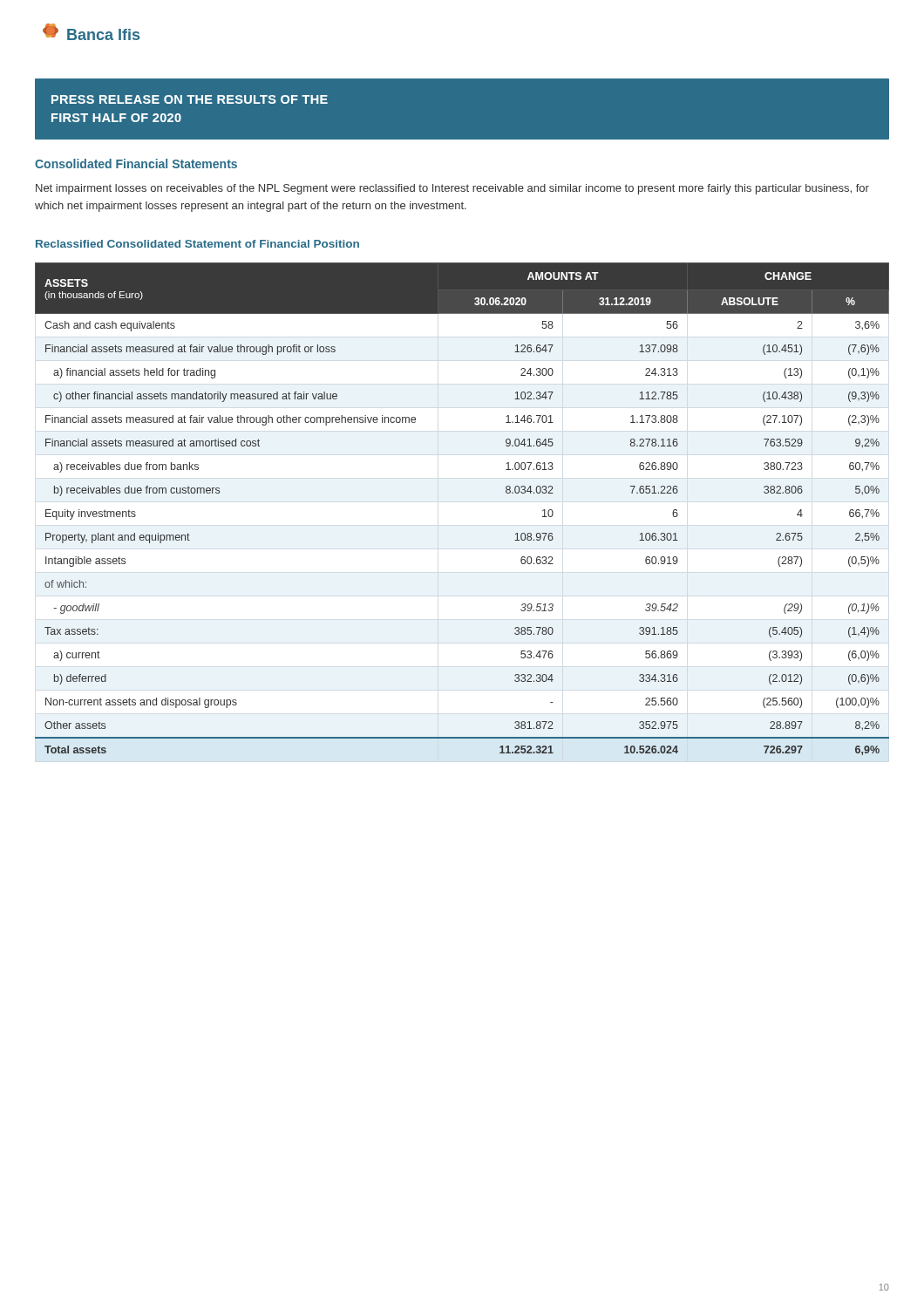Click where it says "Reclassified Consolidated Statement of Financial Position"
Image resolution: width=924 pixels, height=1308 pixels.
[197, 244]
